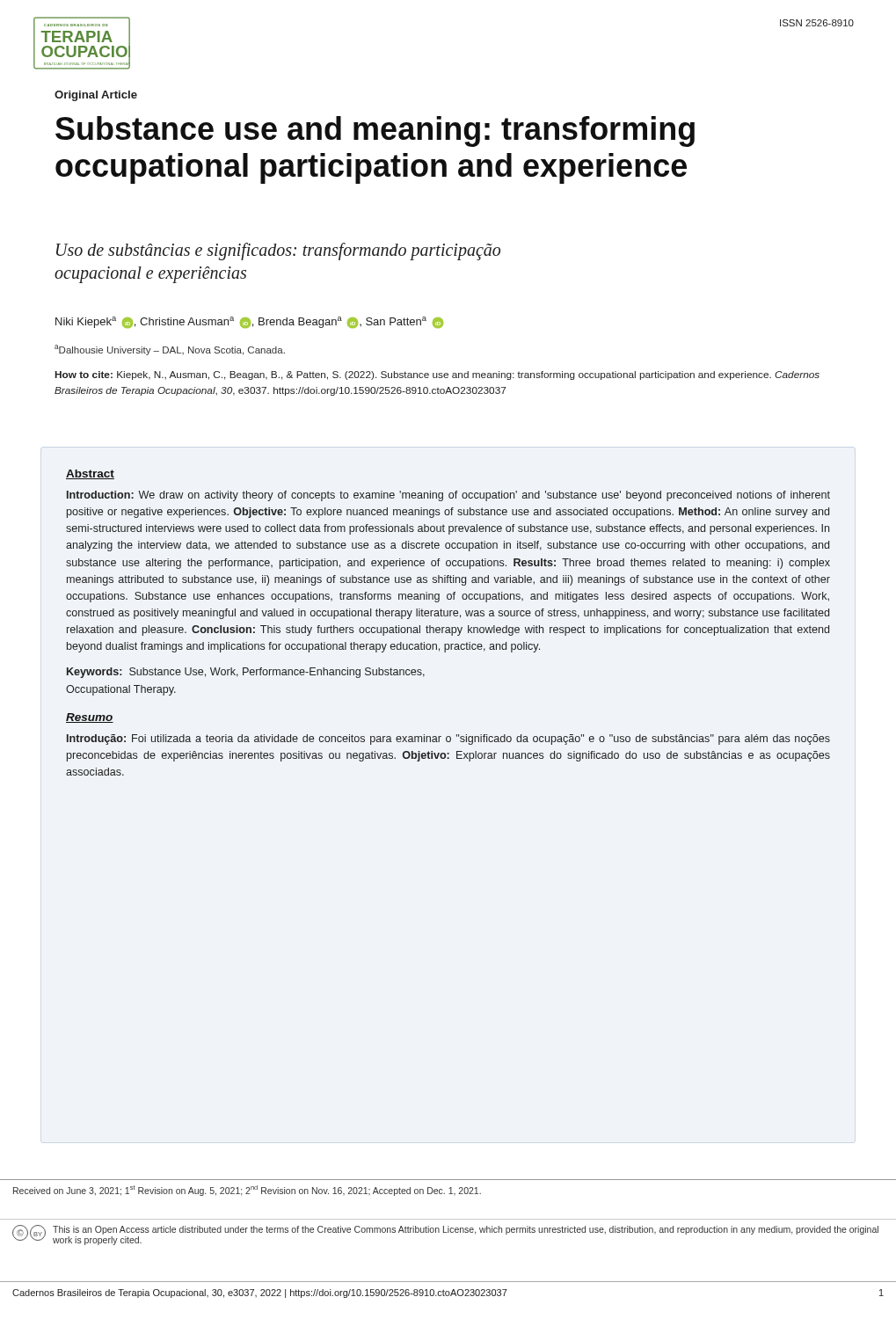Find the block on this page that starts "Introduction: We draw on"

(448, 571)
